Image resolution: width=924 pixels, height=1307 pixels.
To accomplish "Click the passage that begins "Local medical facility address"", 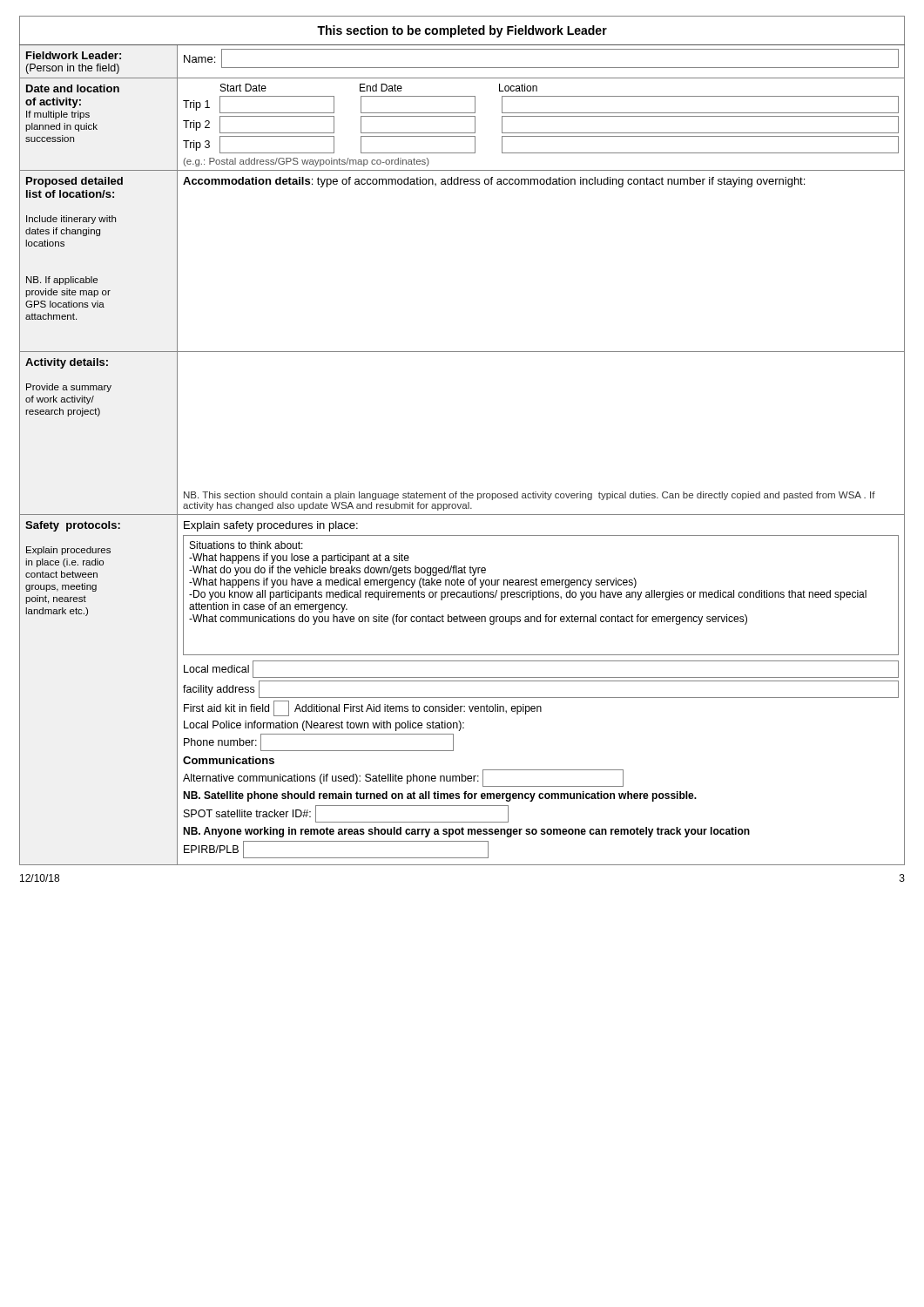I will (541, 759).
